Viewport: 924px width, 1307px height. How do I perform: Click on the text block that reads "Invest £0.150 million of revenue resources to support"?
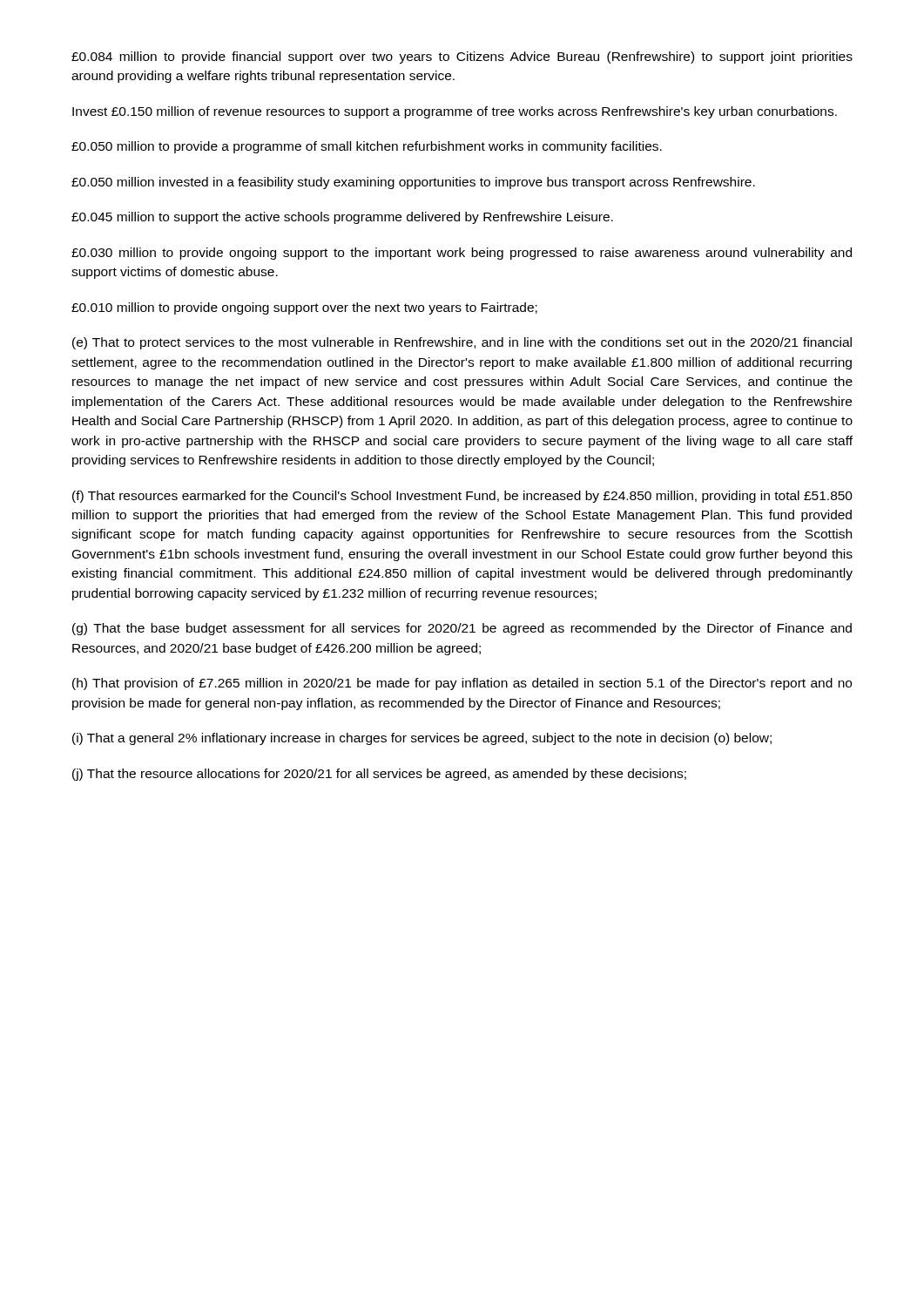coord(455,111)
